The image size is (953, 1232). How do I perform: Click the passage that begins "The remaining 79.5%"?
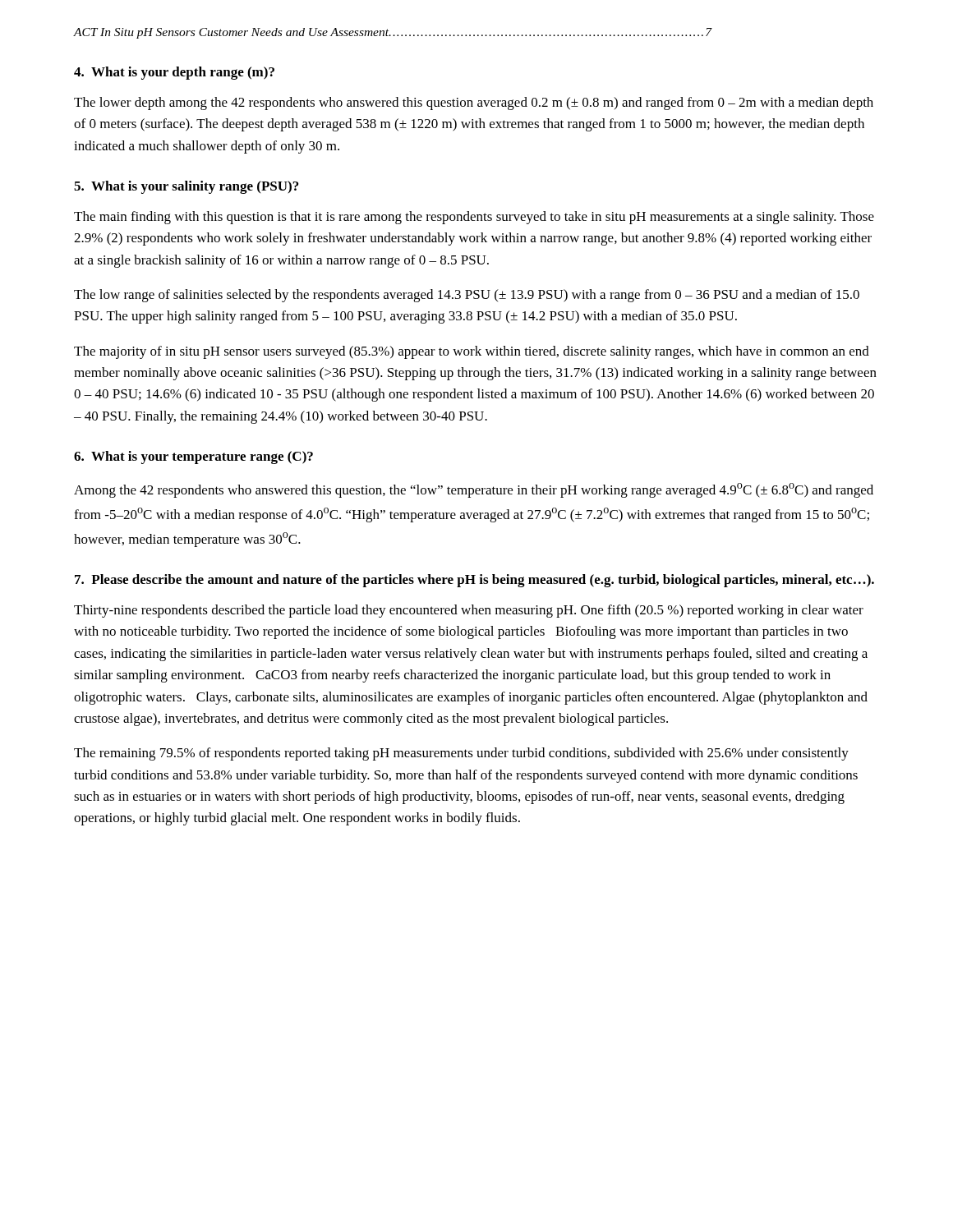point(466,785)
